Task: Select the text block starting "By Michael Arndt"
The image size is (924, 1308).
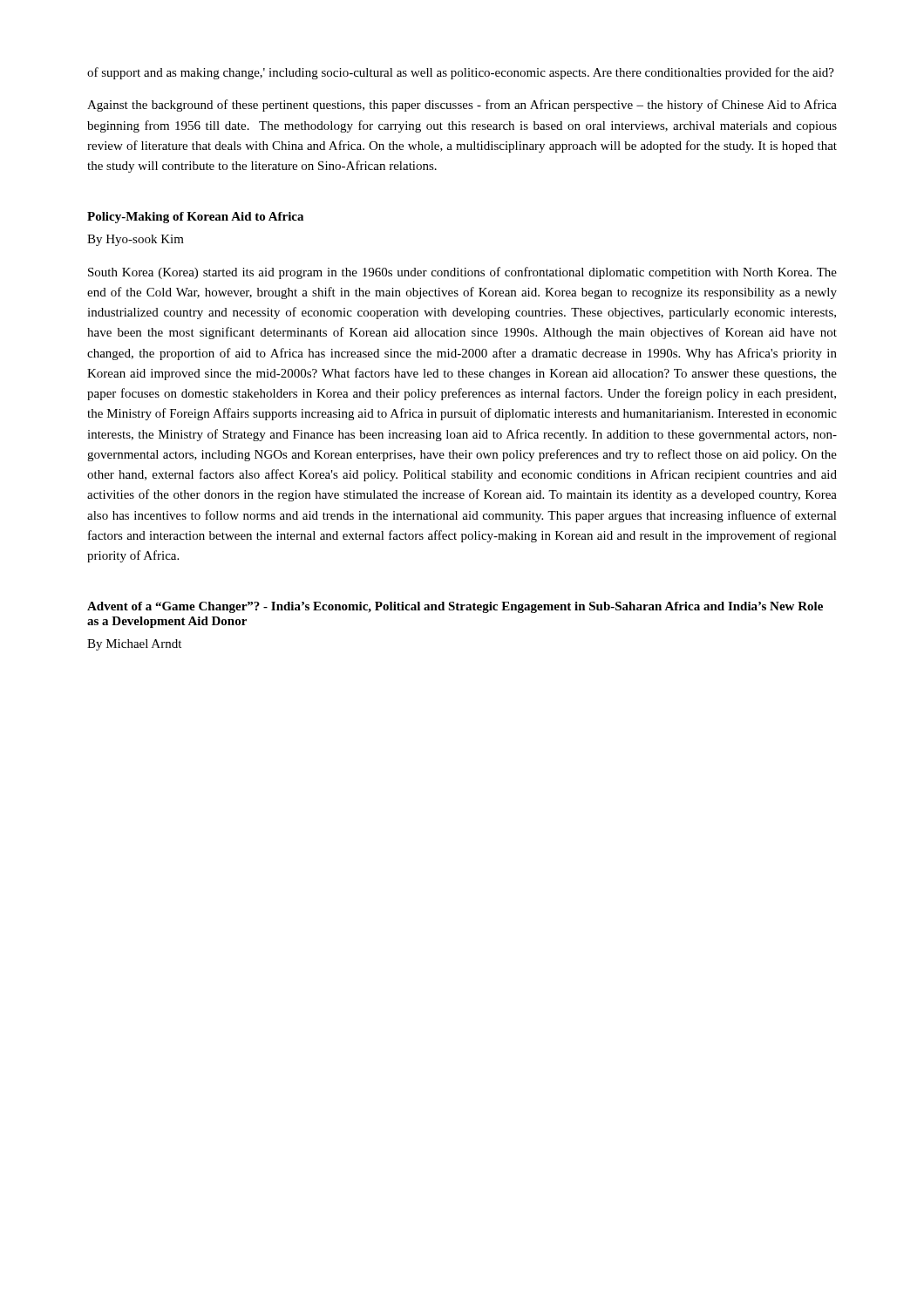Action: (x=134, y=644)
